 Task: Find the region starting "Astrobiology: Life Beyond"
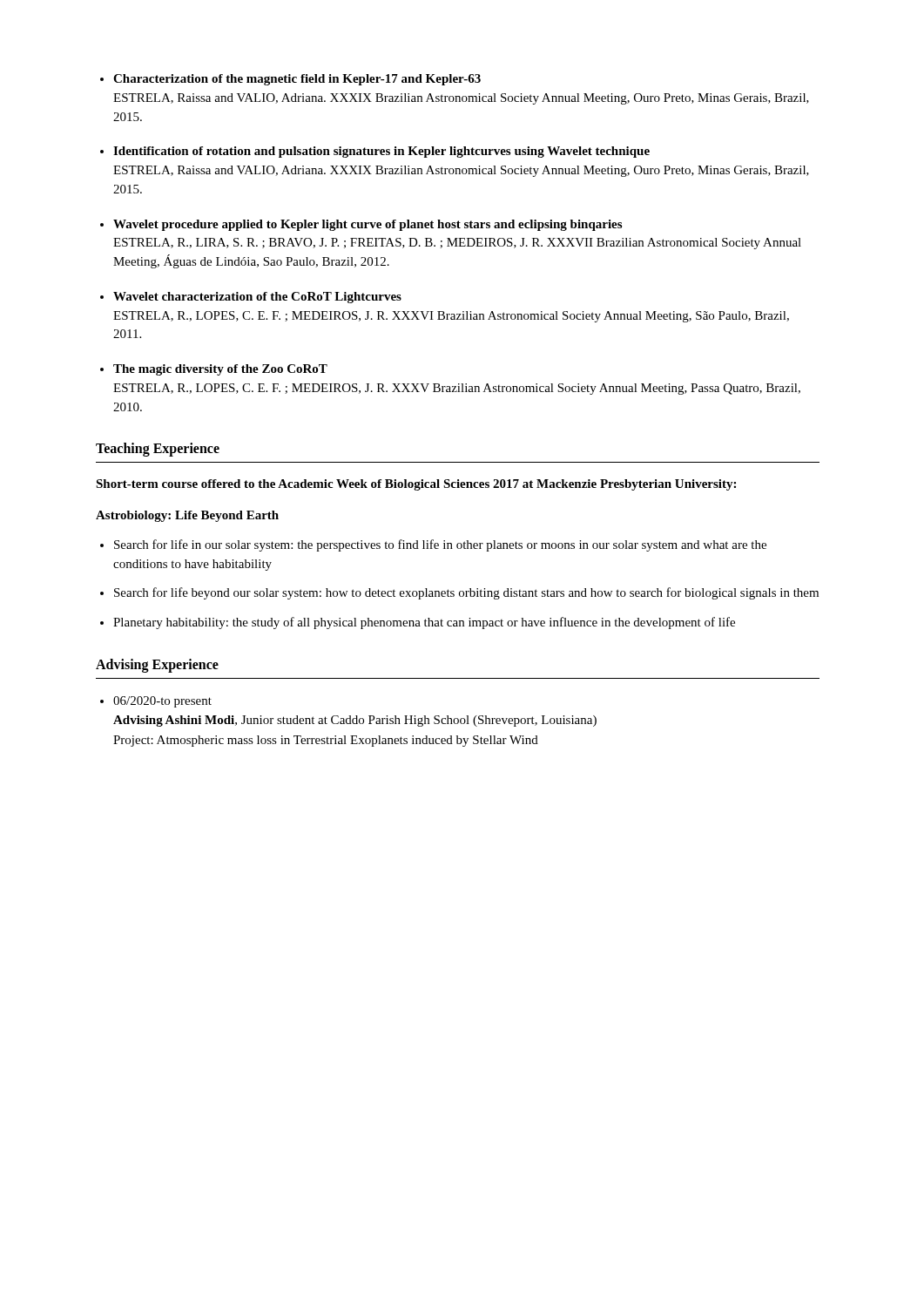pyautogui.click(x=187, y=515)
